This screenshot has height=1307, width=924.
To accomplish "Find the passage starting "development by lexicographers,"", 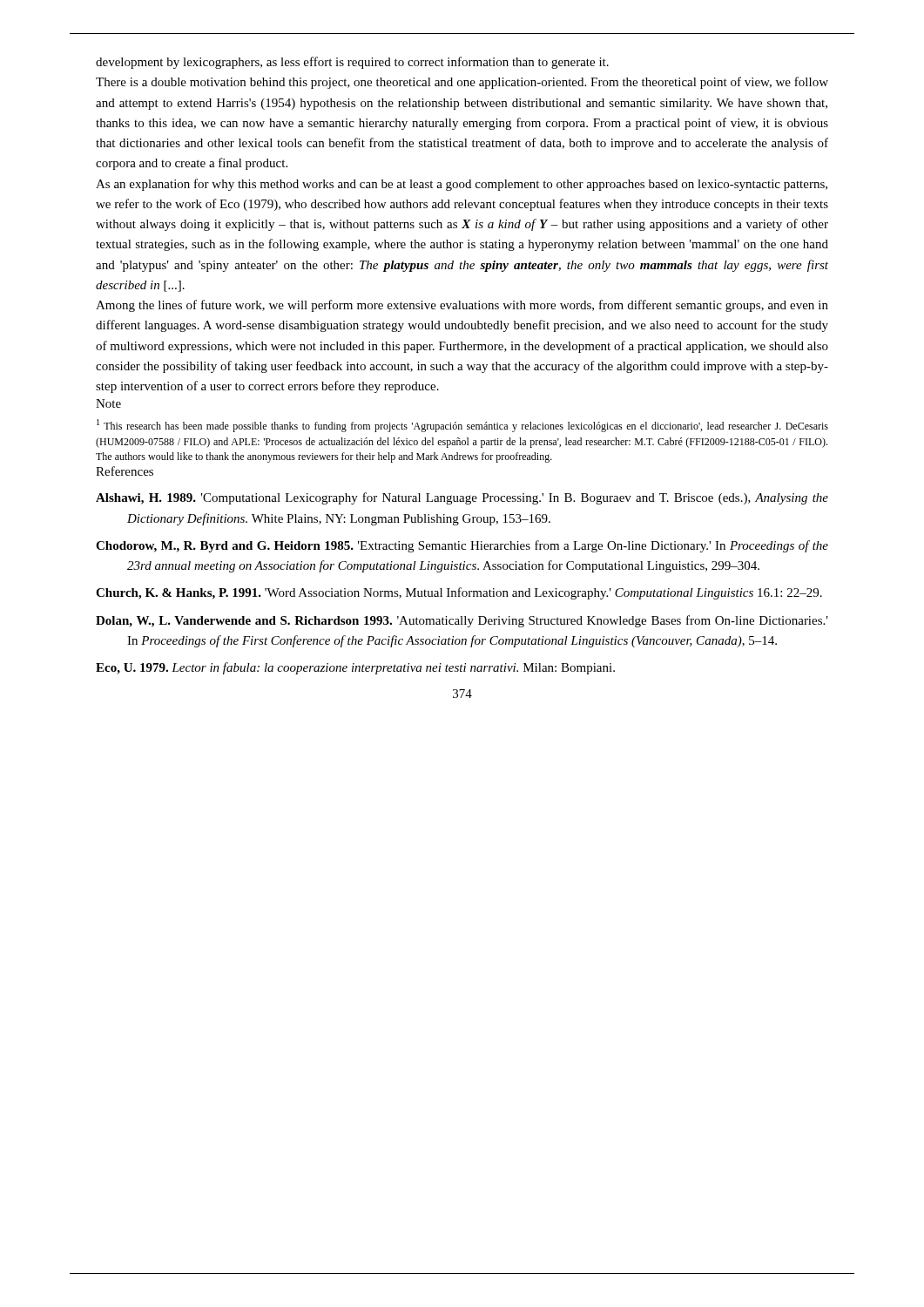I will [462, 224].
